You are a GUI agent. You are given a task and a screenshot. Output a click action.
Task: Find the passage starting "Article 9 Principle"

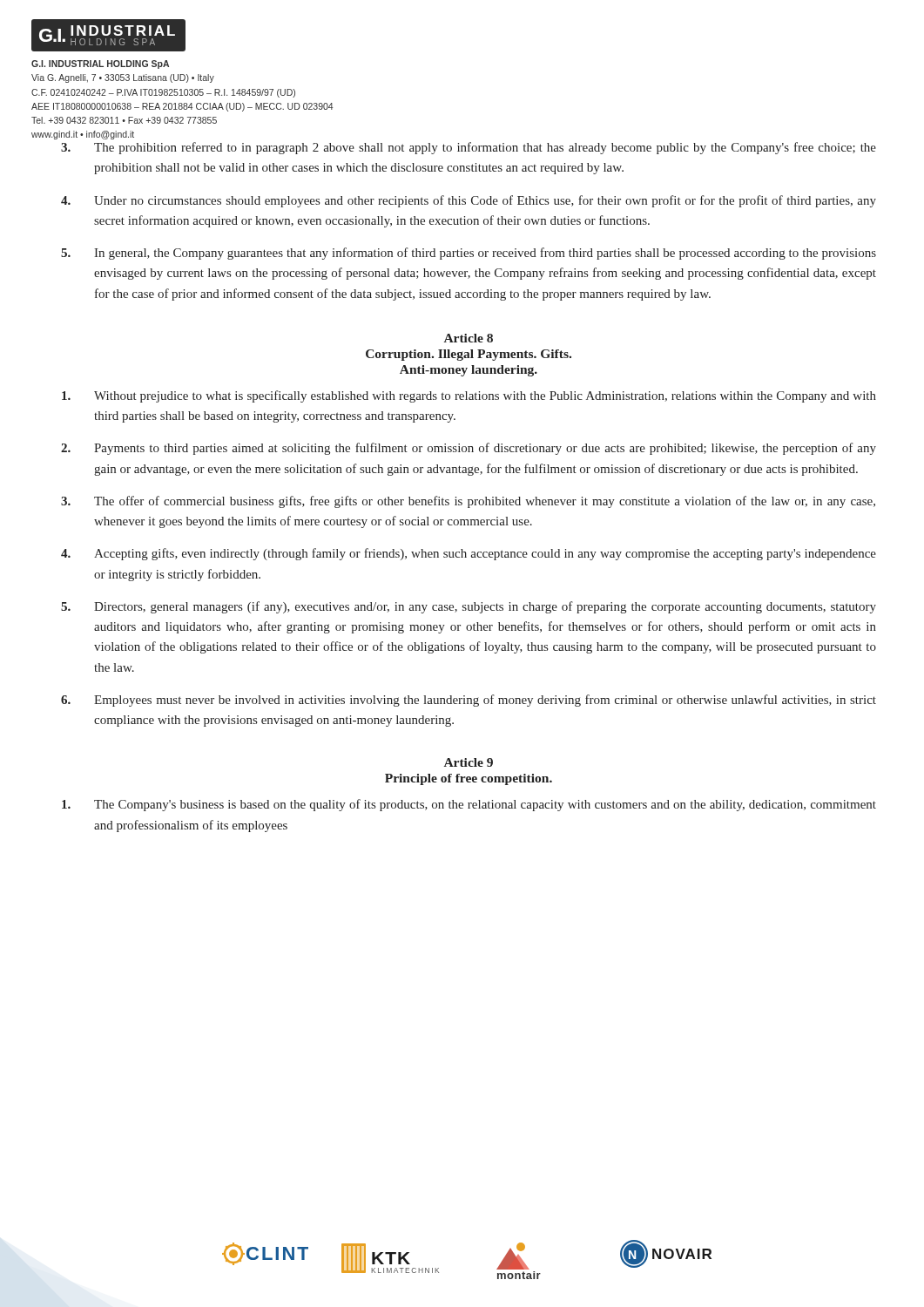(x=469, y=770)
